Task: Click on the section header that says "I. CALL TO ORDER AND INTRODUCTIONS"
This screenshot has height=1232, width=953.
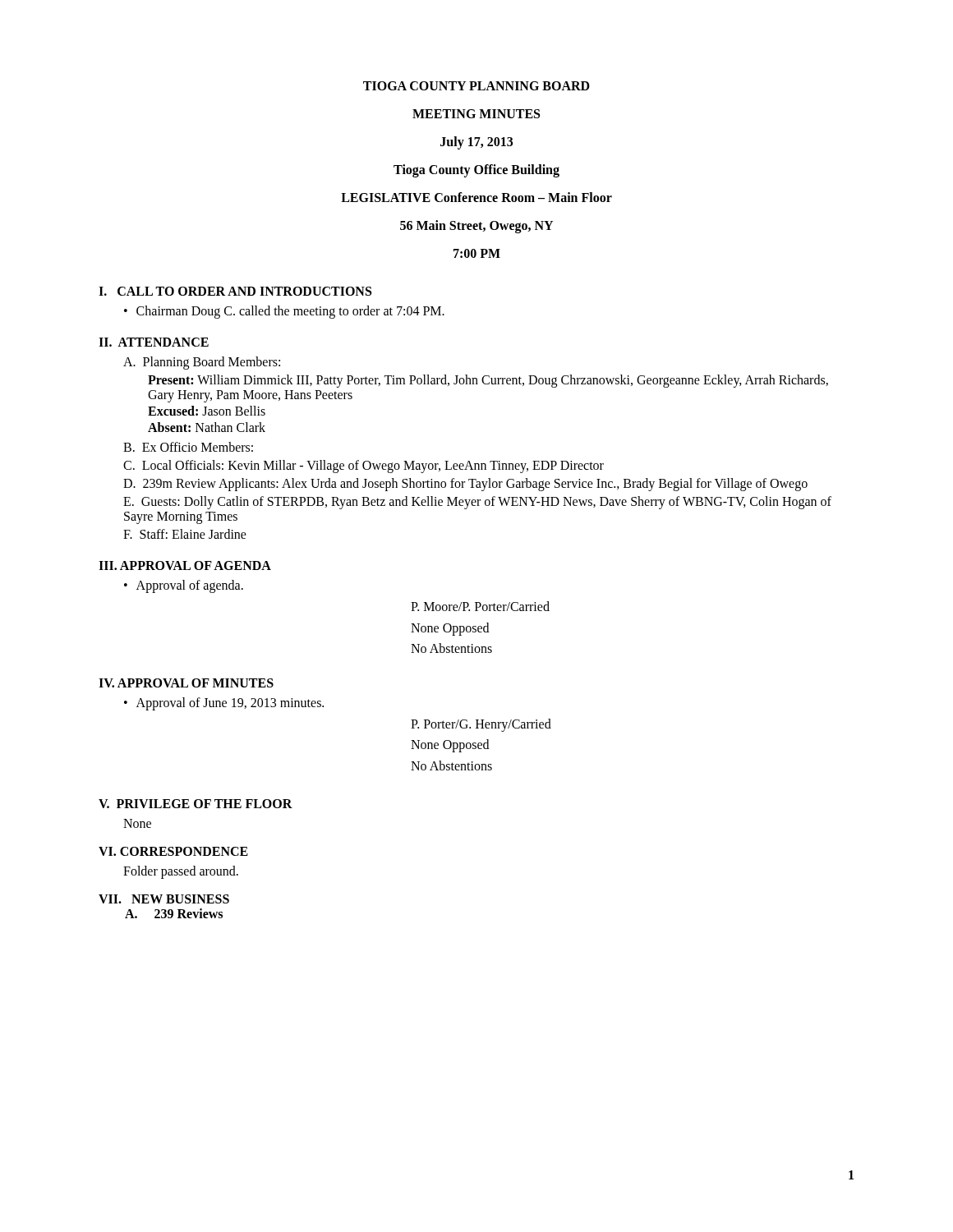Action: pyautogui.click(x=235, y=291)
